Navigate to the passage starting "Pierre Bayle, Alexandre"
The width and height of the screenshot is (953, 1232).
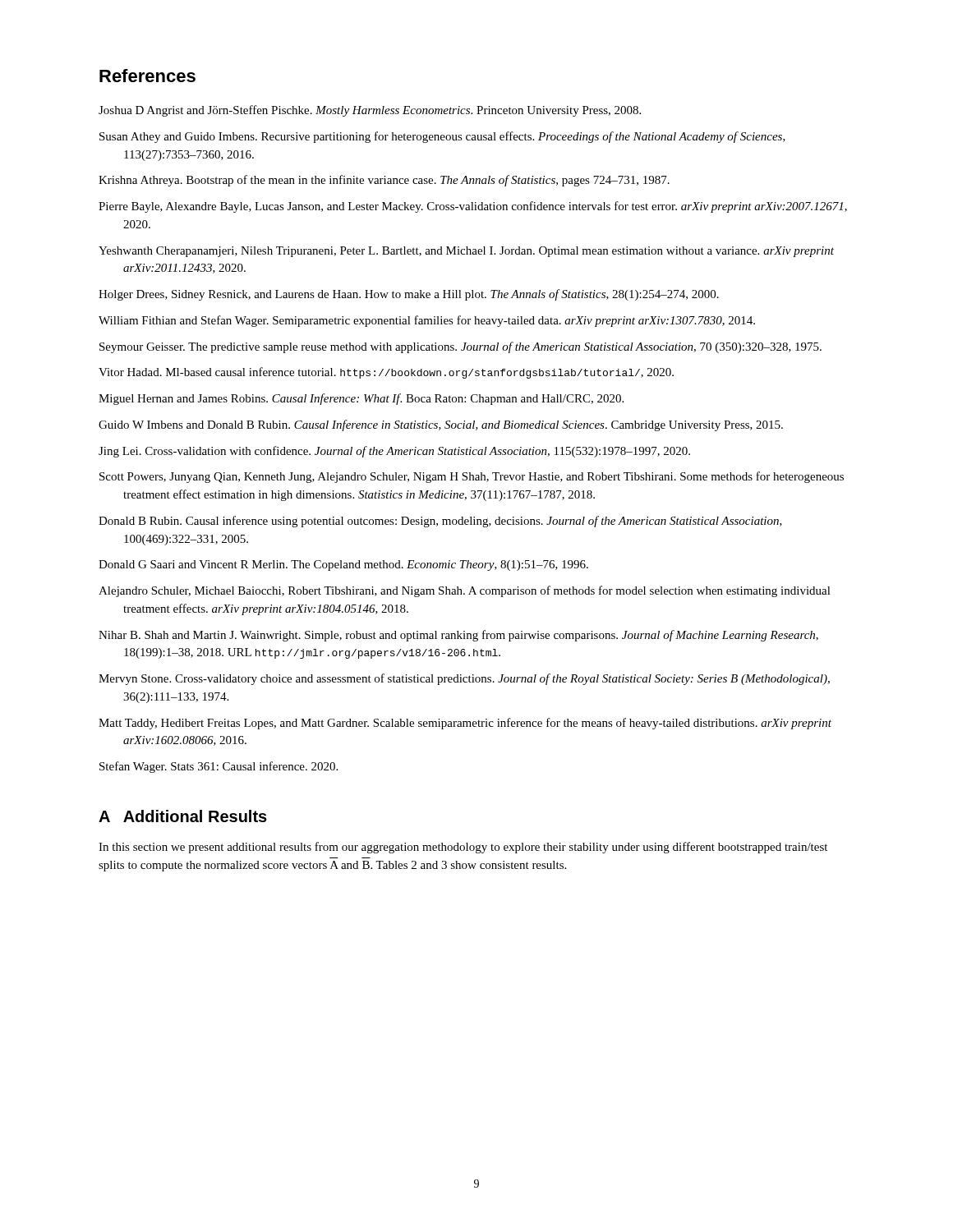click(473, 215)
